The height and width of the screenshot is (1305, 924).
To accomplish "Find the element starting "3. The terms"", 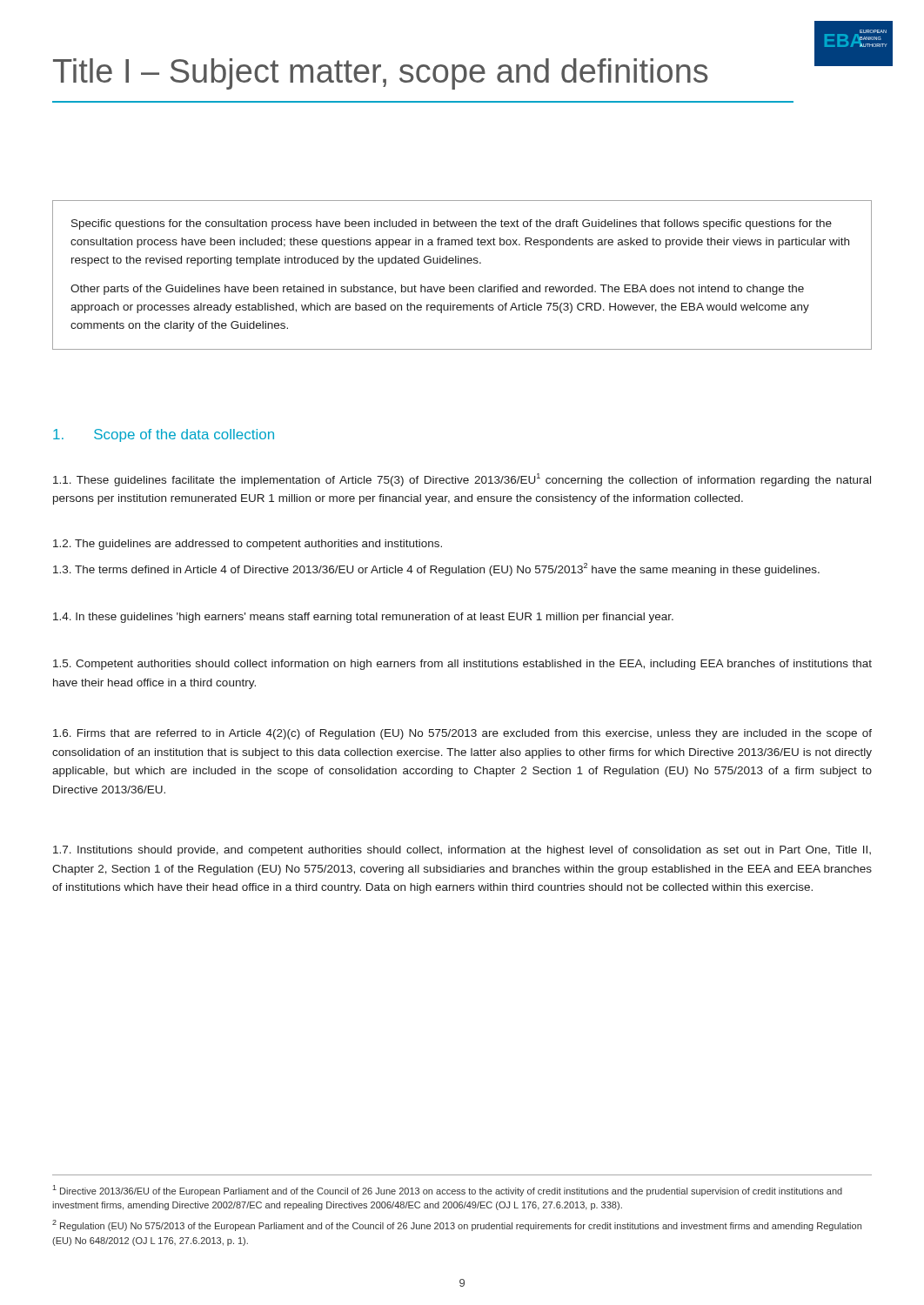I will [436, 568].
